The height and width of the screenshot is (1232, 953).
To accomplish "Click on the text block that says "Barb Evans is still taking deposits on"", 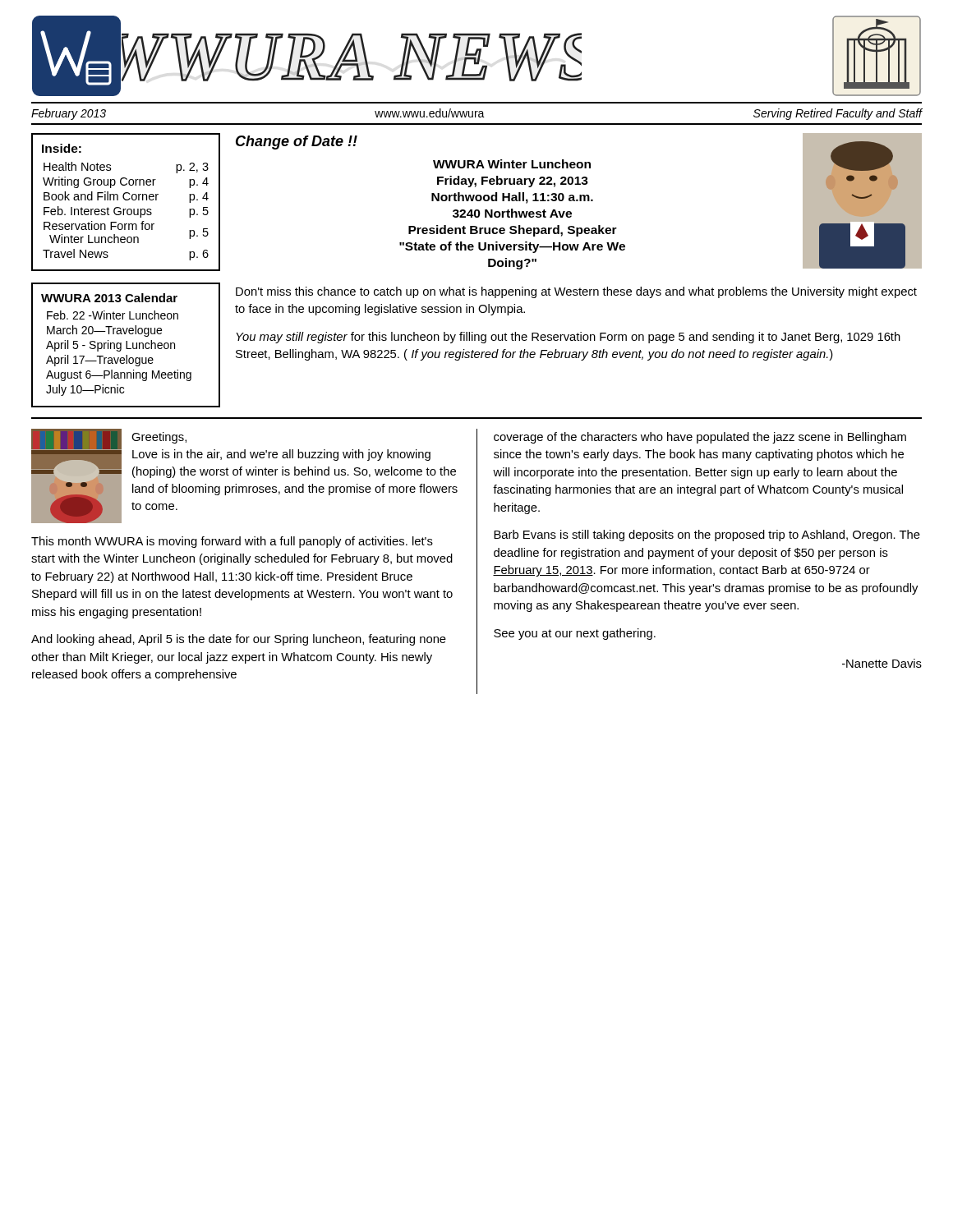I will 707,570.
